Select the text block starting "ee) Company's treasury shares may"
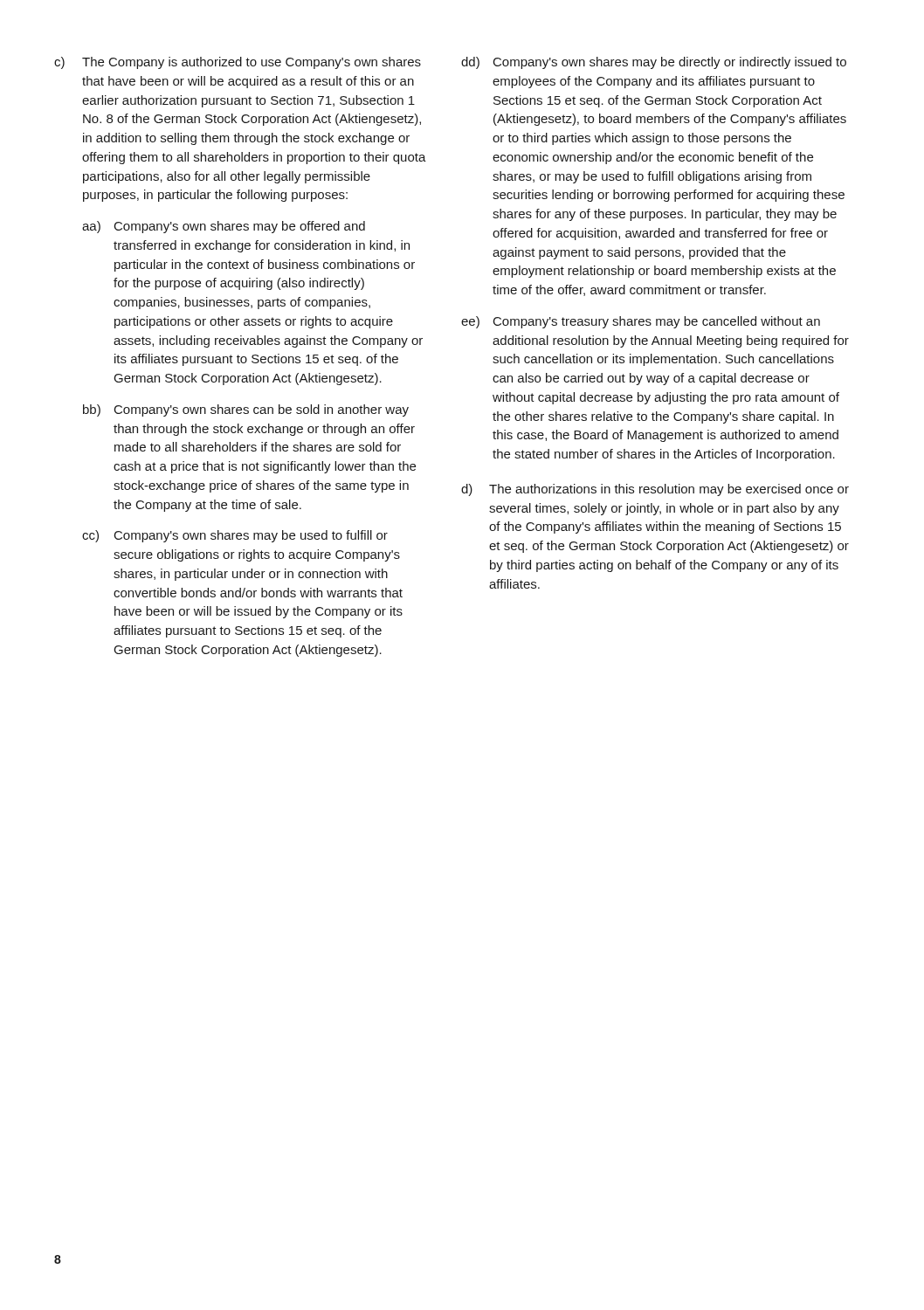The height and width of the screenshot is (1310, 924). [x=656, y=387]
